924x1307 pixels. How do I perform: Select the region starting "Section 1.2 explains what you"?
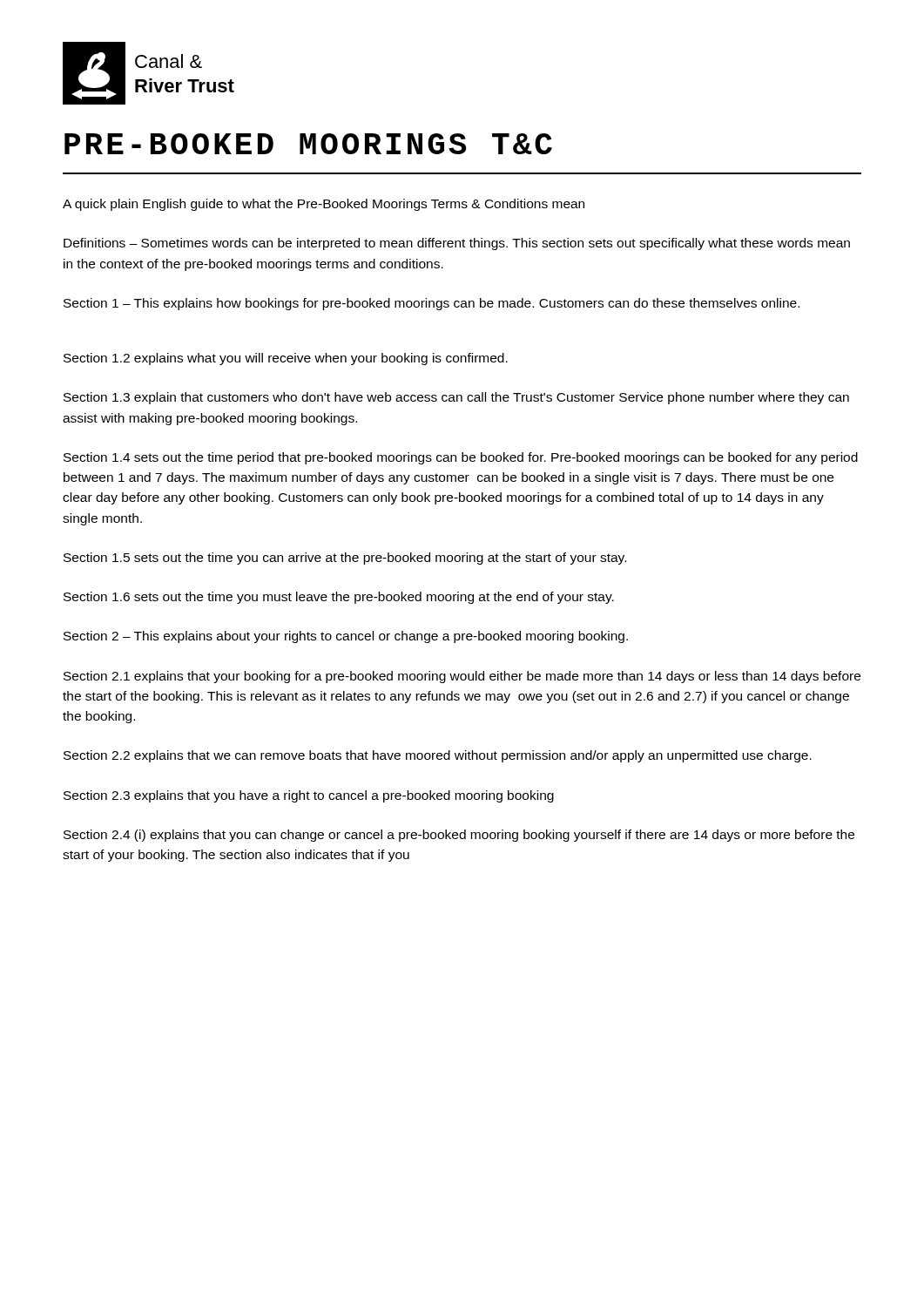tap(286, 358)
